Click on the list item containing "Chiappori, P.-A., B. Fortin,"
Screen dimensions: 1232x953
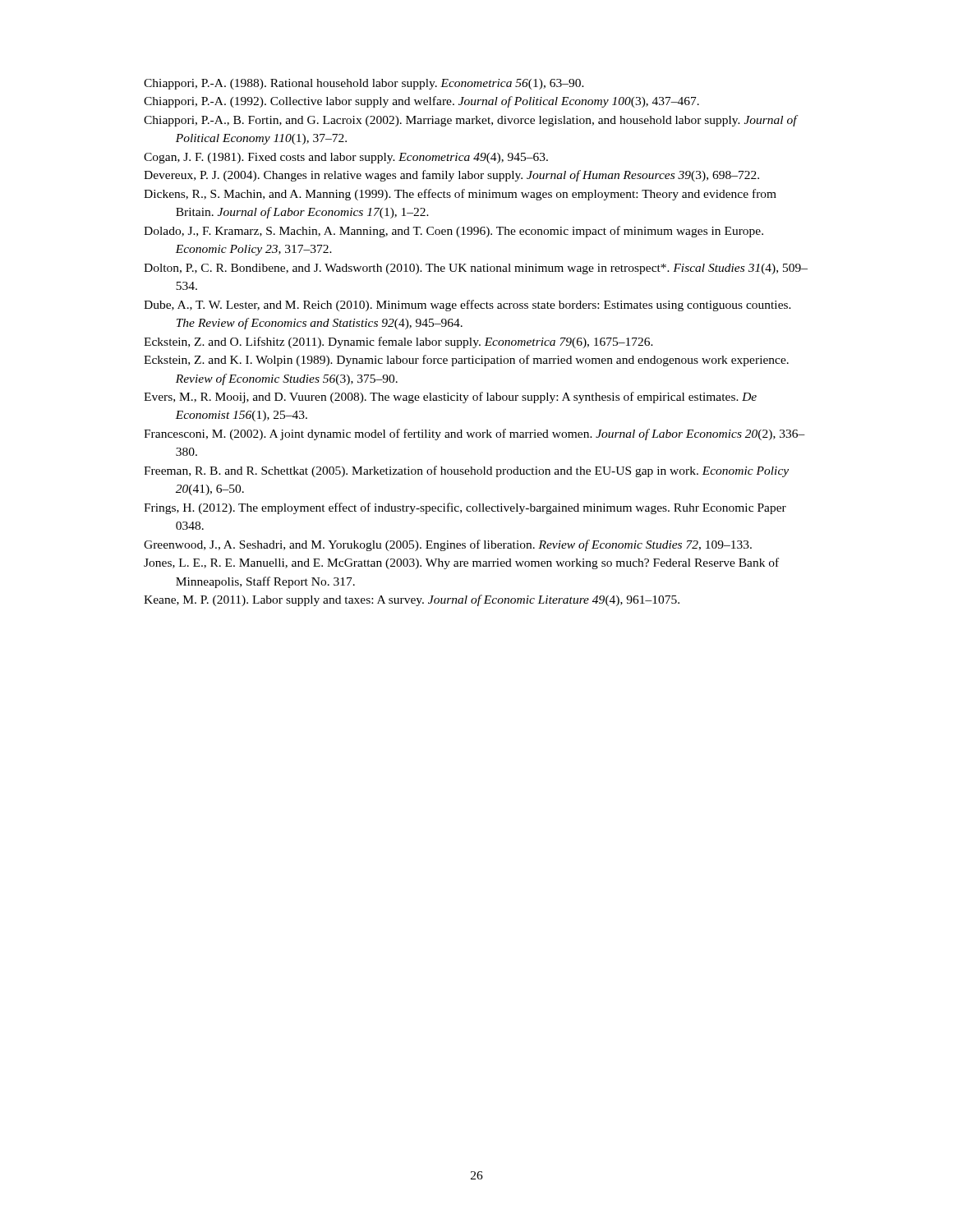click(x=476, y=129)
